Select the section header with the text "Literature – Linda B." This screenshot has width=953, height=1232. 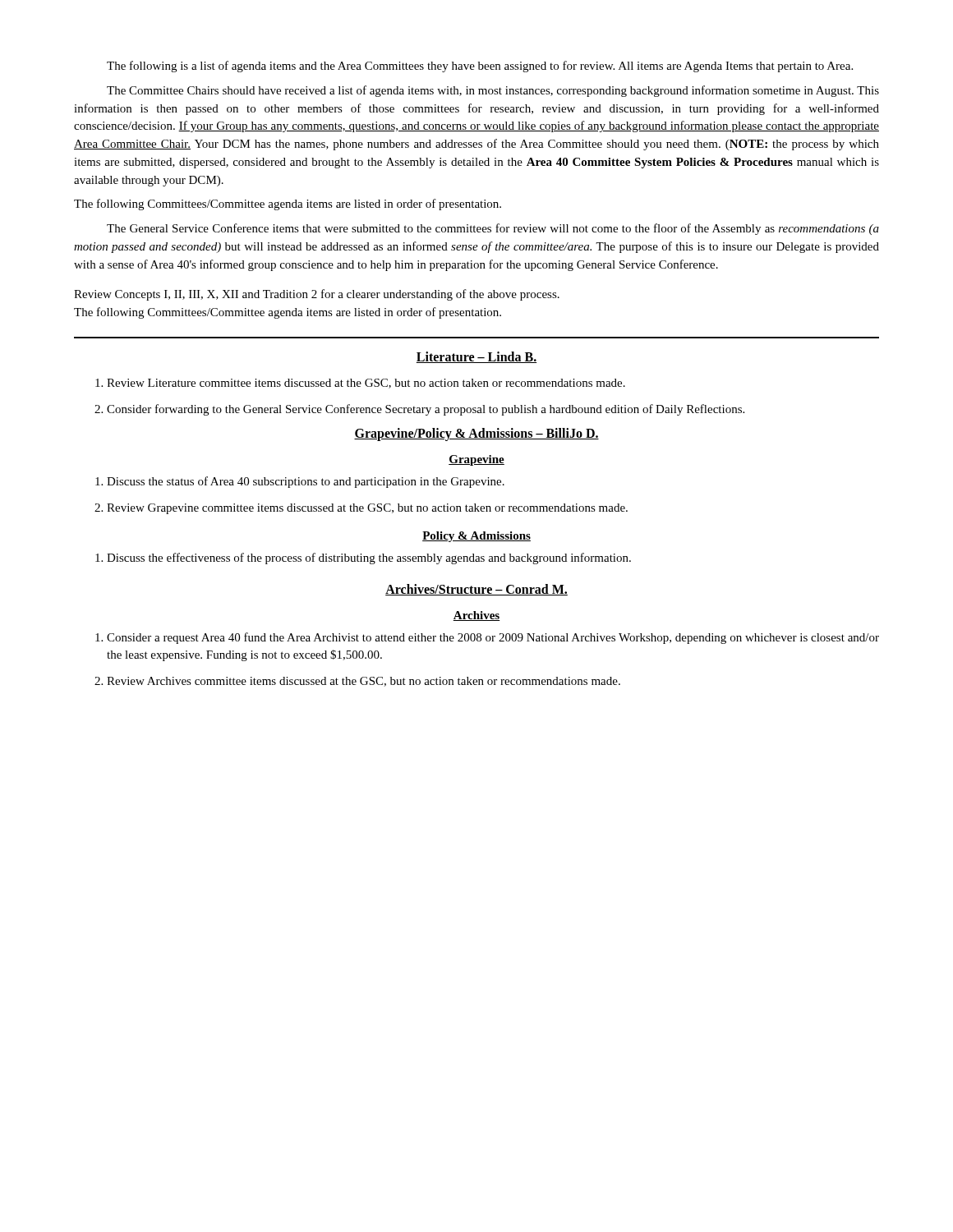coord(476,357)
